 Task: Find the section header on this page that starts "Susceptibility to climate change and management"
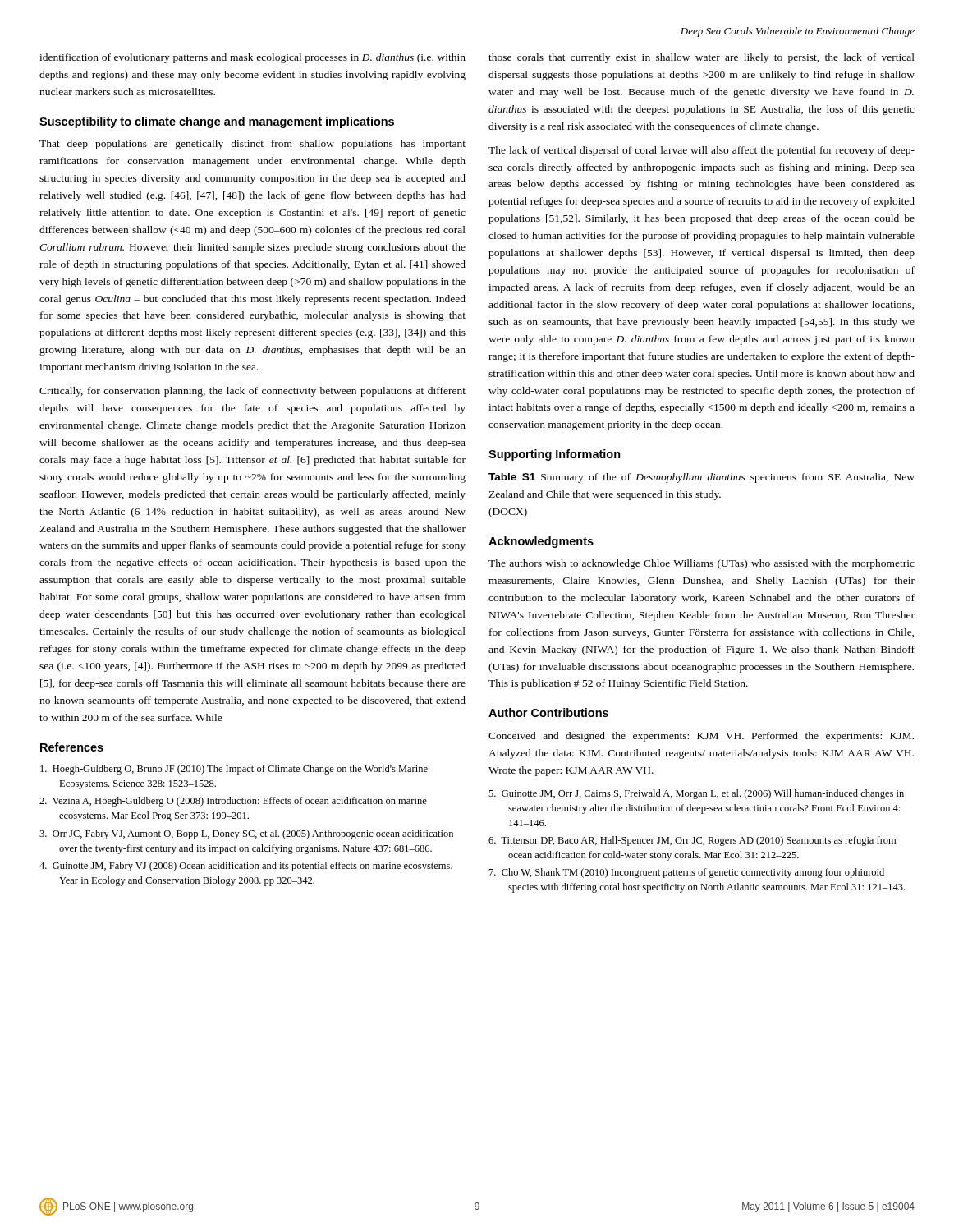(217, 121)
